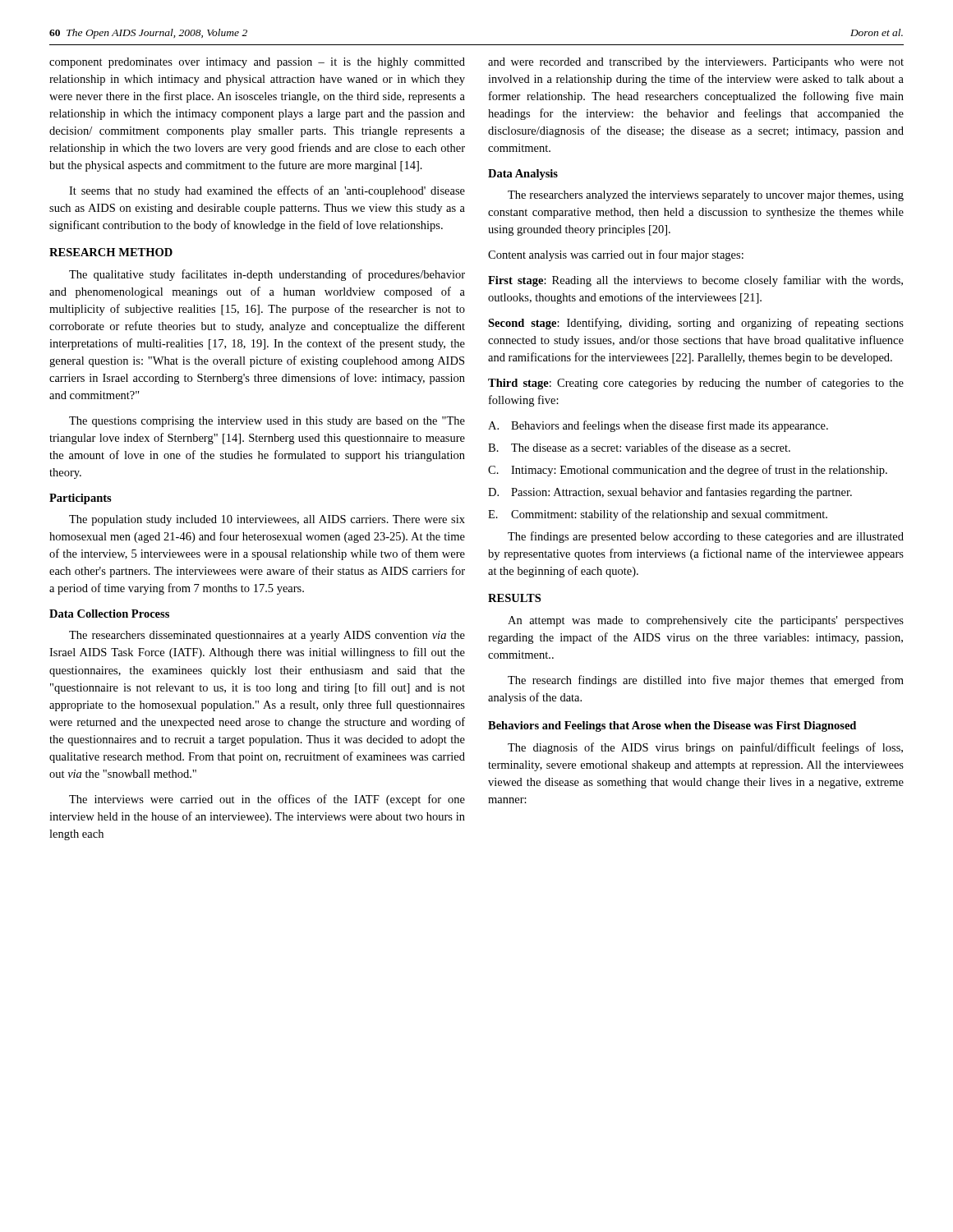953x1232 pixels.
Task: Select the text block containing "The researchers analyzed the interviews separately to"
Action: click(x=696, y=212)
